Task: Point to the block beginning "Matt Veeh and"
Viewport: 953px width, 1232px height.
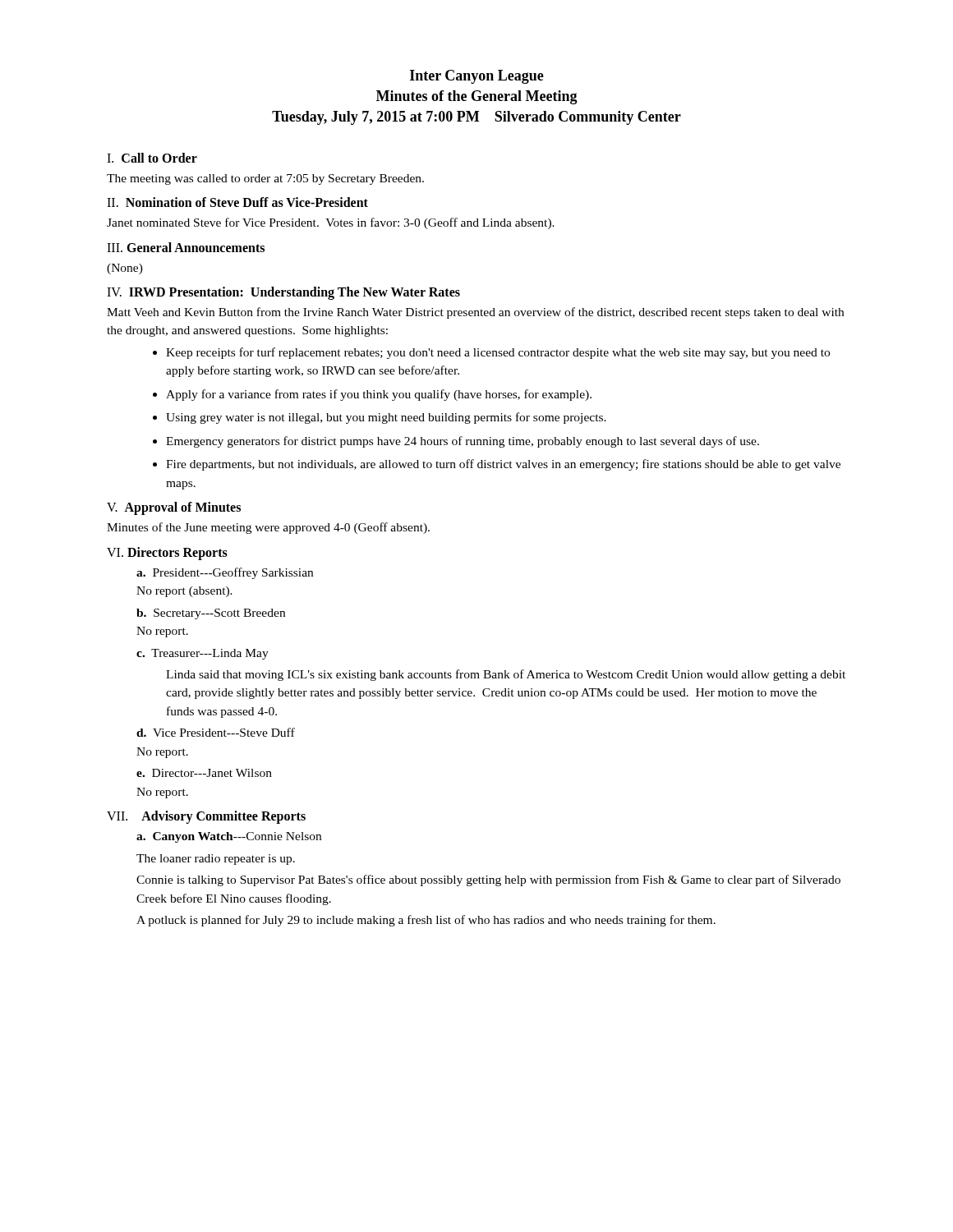Action: point(476,321)
